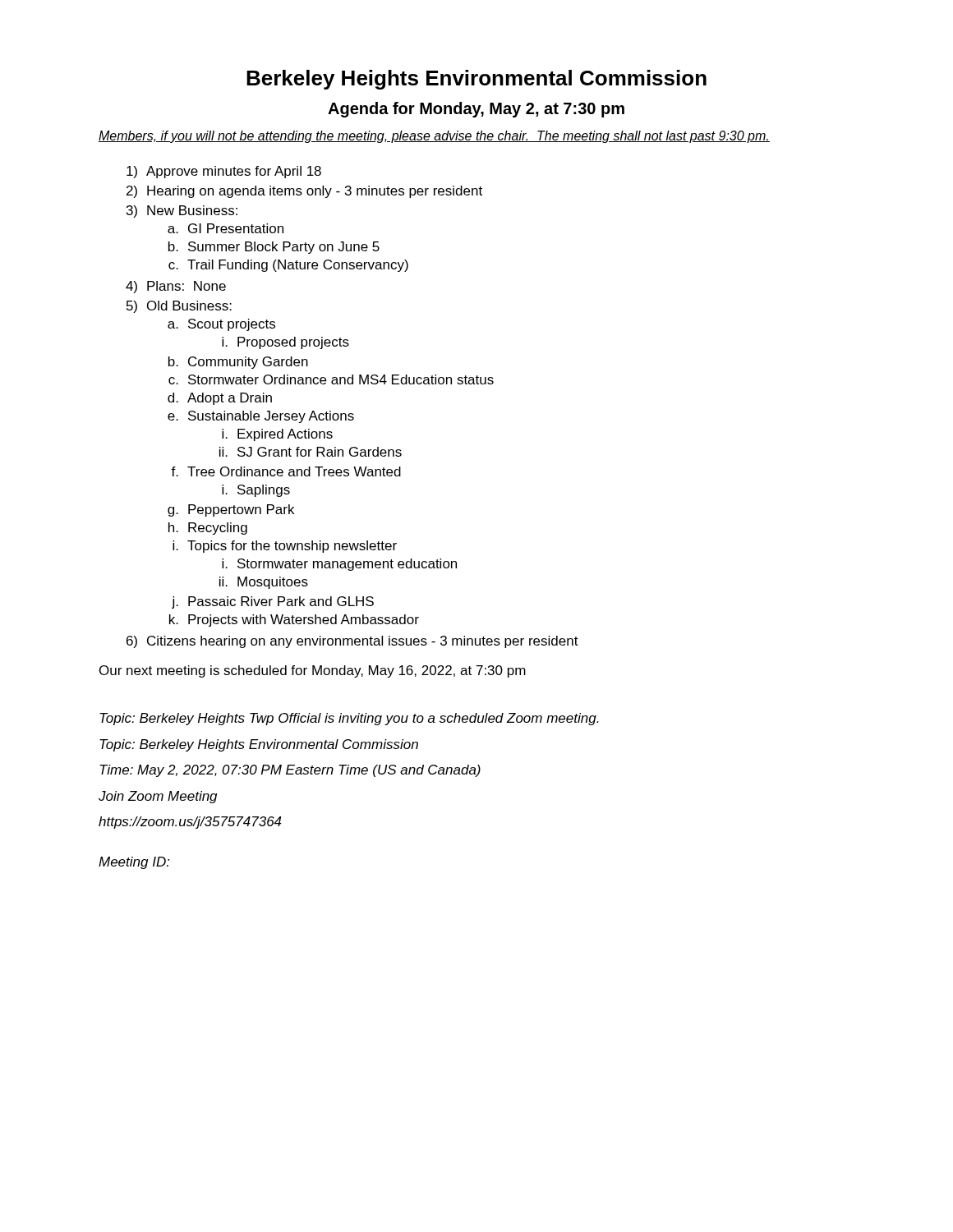The height and width of the screenshot is (1232, 953).
Task: Where does it say "1) Approve minutes for April 18"?
Action: click(x=224, y=172)
